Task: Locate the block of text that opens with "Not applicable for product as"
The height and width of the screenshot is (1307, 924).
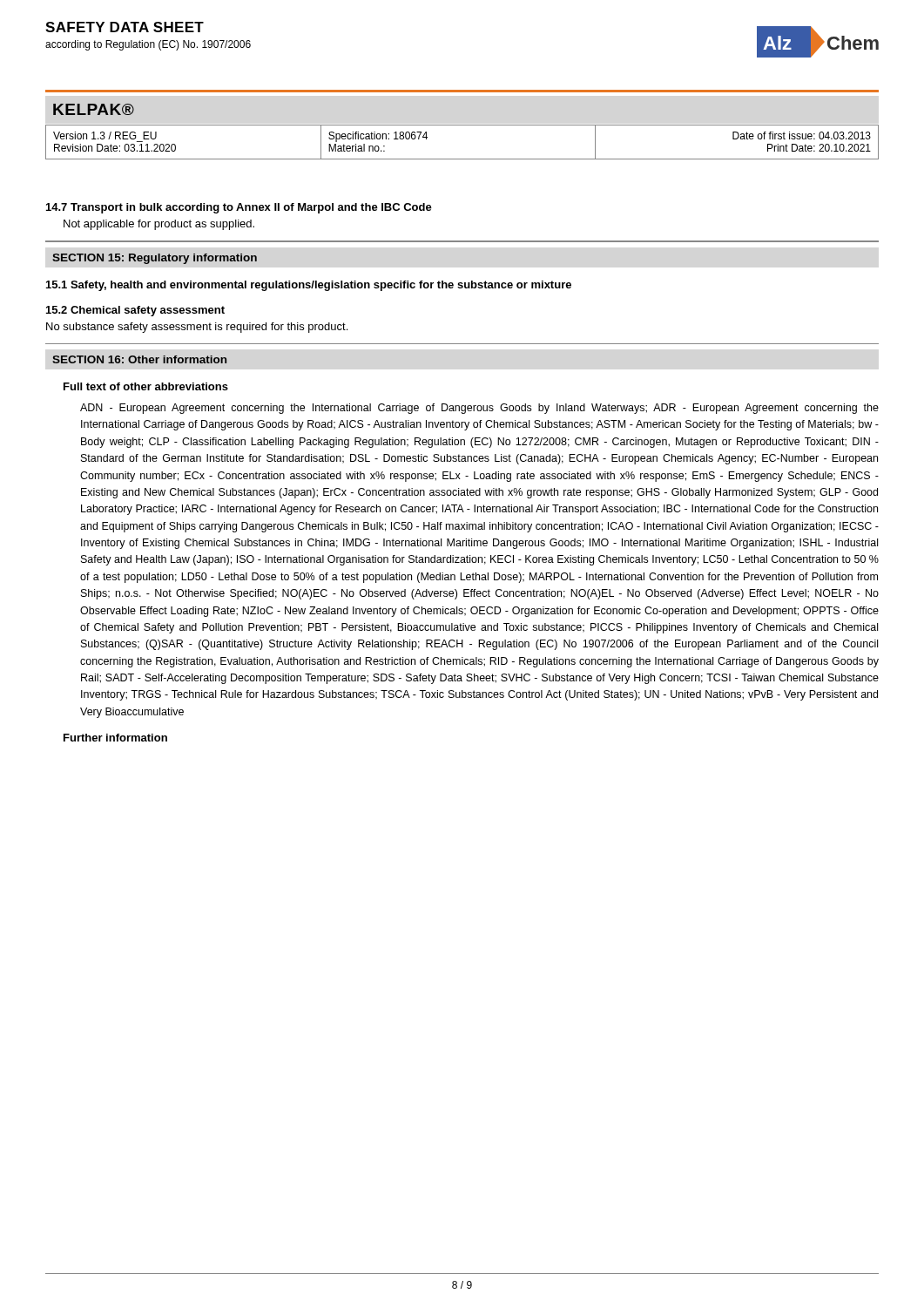Action: point(159,223)
